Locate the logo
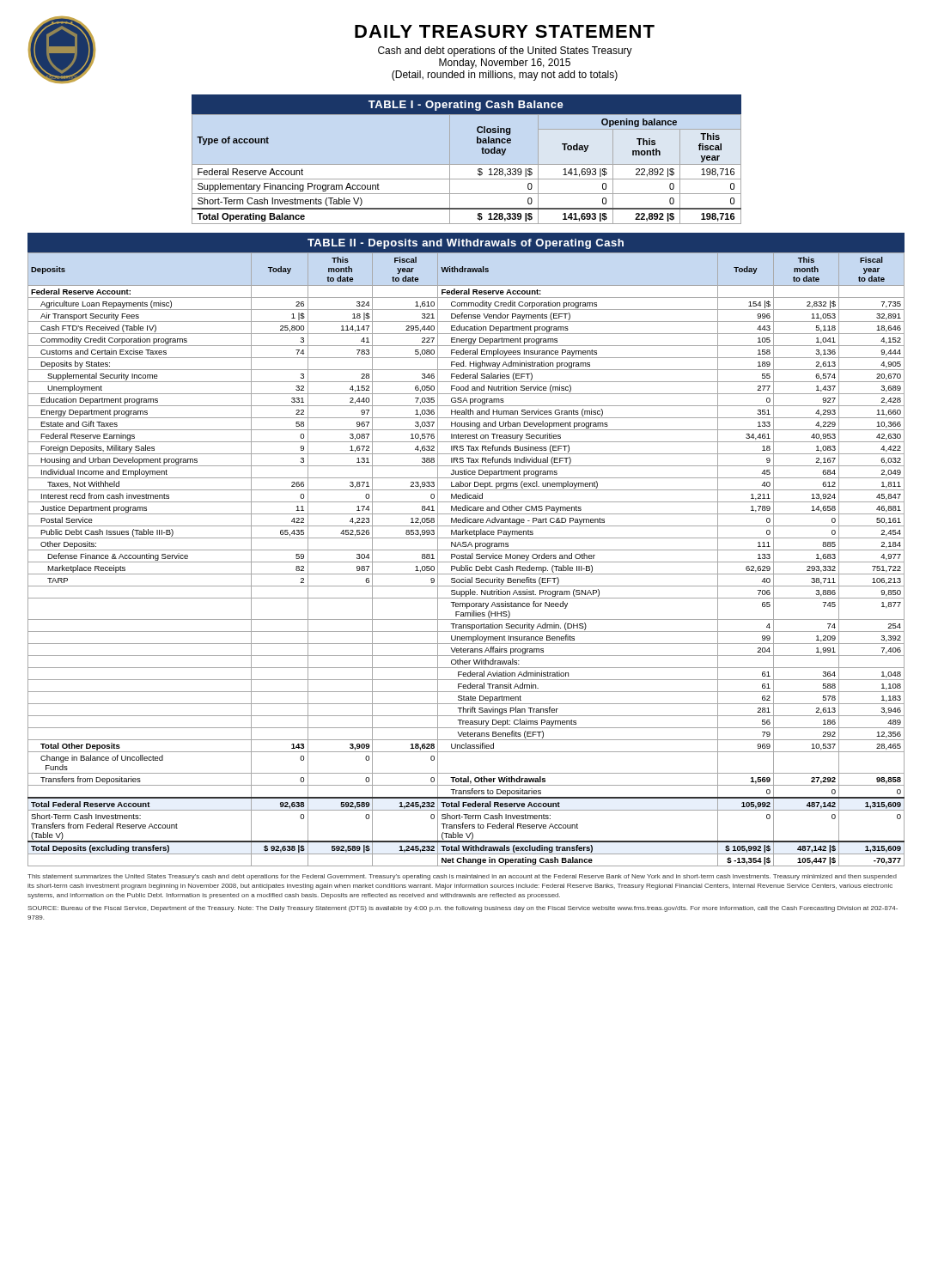Viewport: 932px width, 1288px height. [x=66, y=51]
